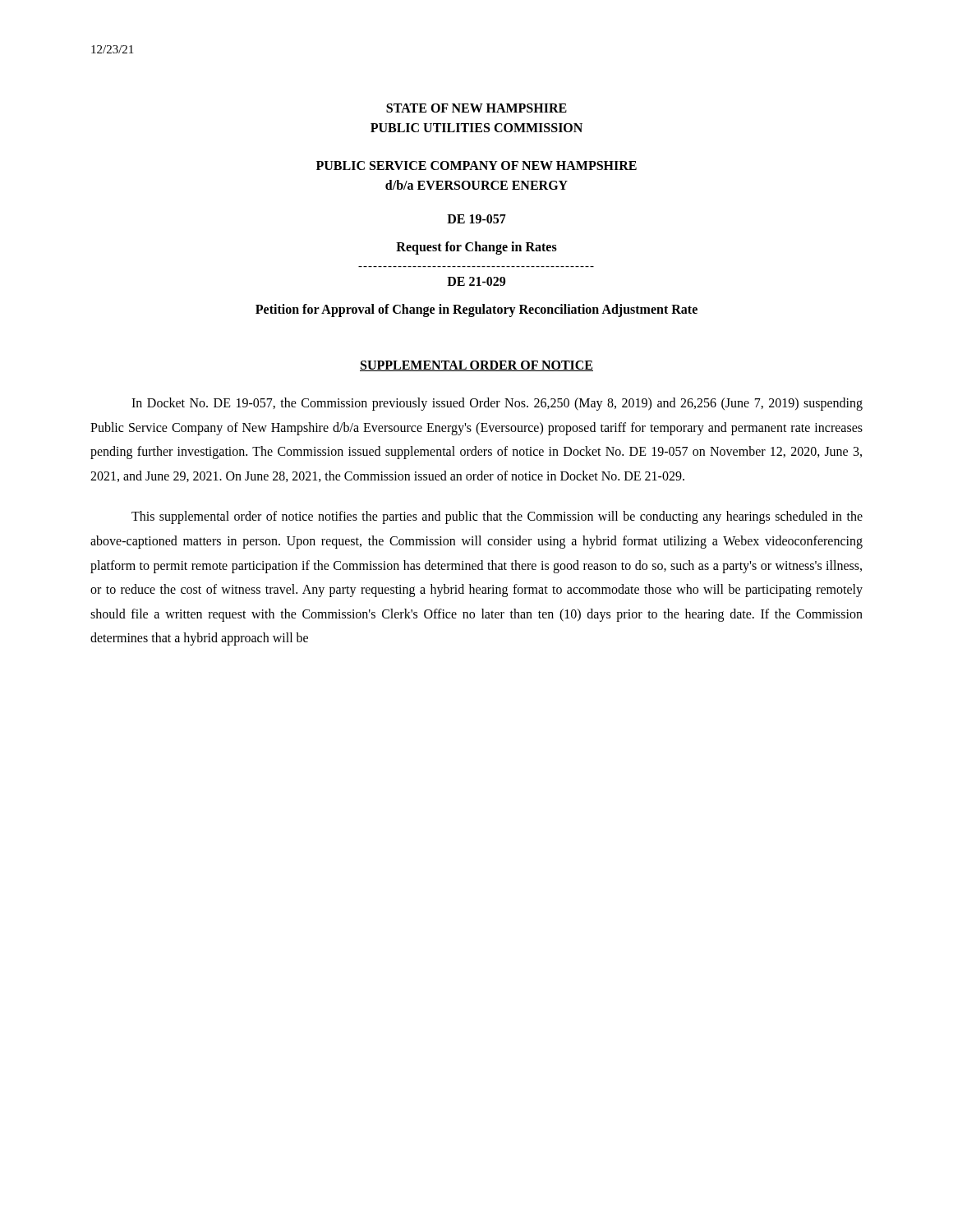This screenshot has width=953, height=1232.
Task: Locate the passage starting "STATE OF NEW HAMPSHIRE PUBLIC UTILITIES COMMISSION"
Action: pyautogui.click(x=476, y=118)
